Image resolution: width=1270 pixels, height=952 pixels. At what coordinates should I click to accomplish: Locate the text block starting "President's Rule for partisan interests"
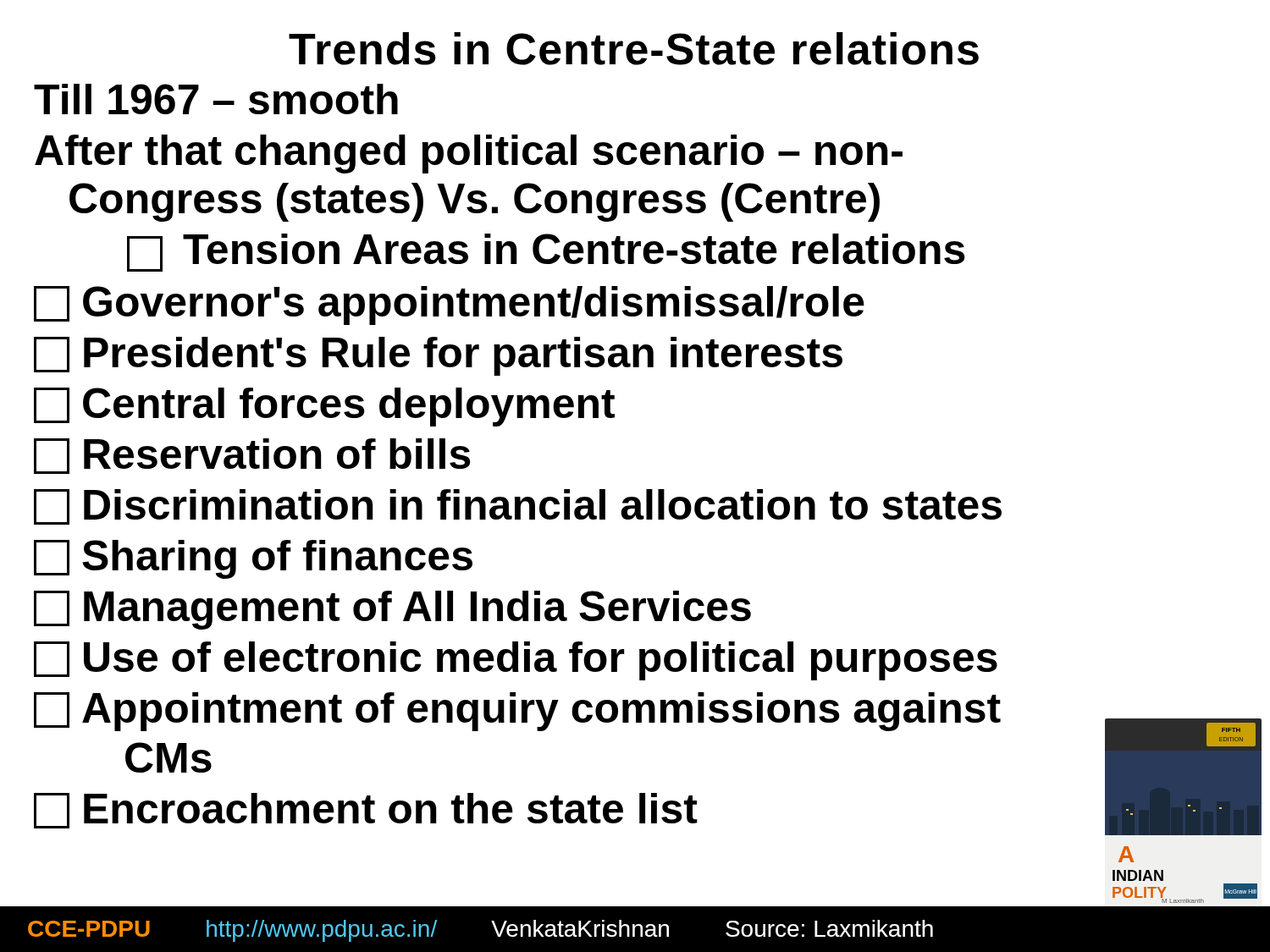(x=563, y=353)
